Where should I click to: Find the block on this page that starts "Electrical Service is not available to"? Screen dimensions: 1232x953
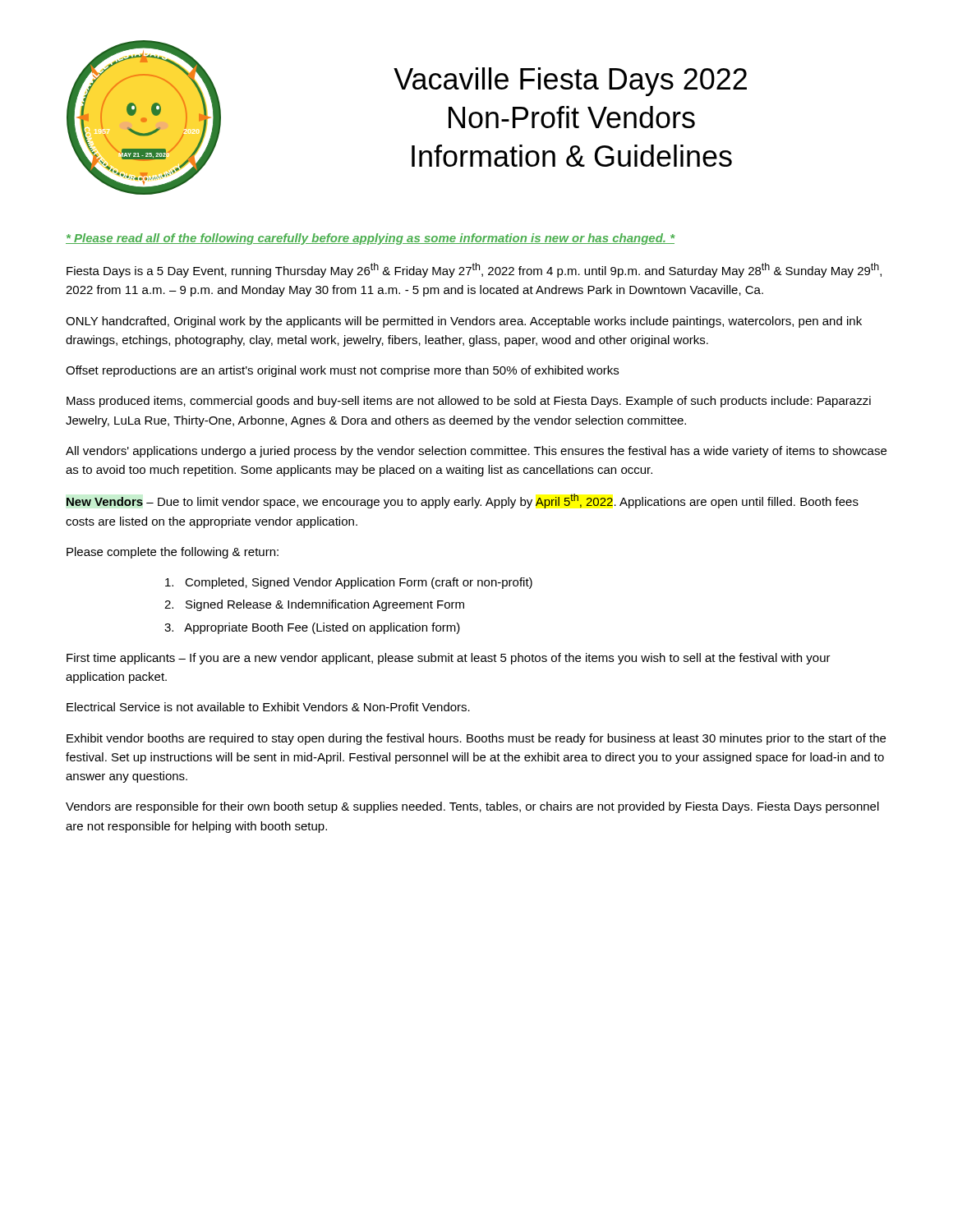(268, 707)
